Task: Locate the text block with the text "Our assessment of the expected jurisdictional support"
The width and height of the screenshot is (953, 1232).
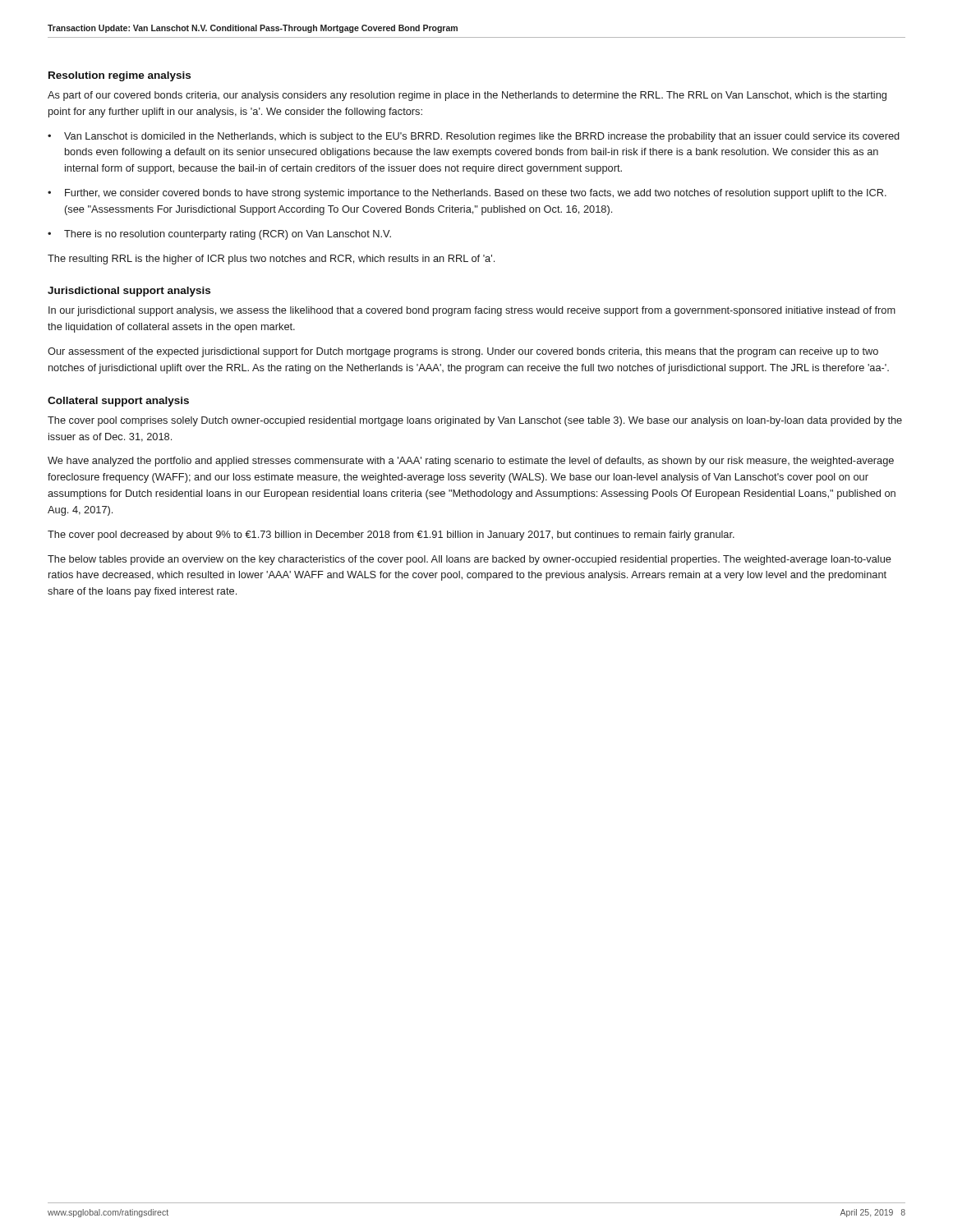Action: (x=469, y=359)
